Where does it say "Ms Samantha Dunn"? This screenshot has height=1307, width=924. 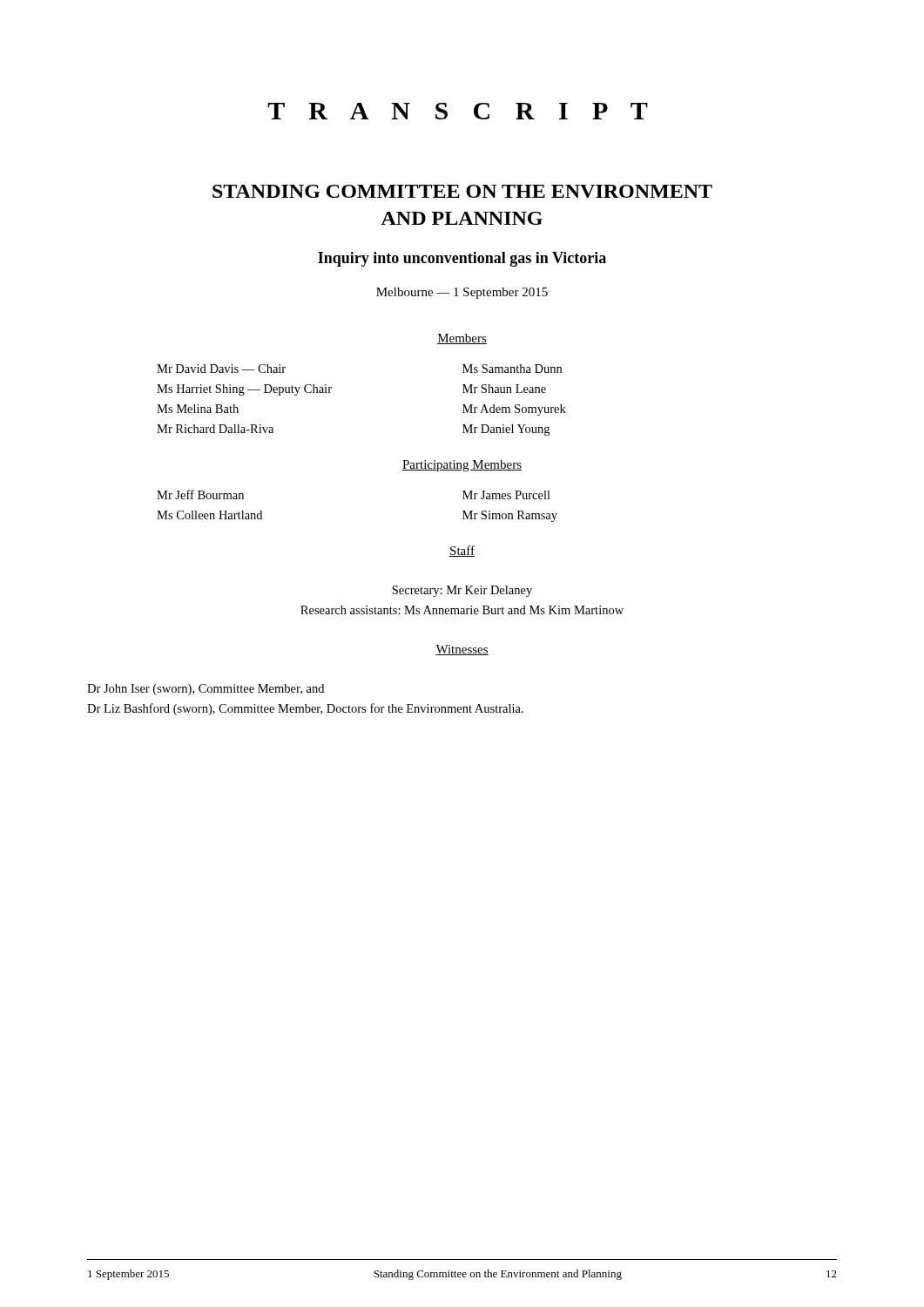[x=512, y=369]
